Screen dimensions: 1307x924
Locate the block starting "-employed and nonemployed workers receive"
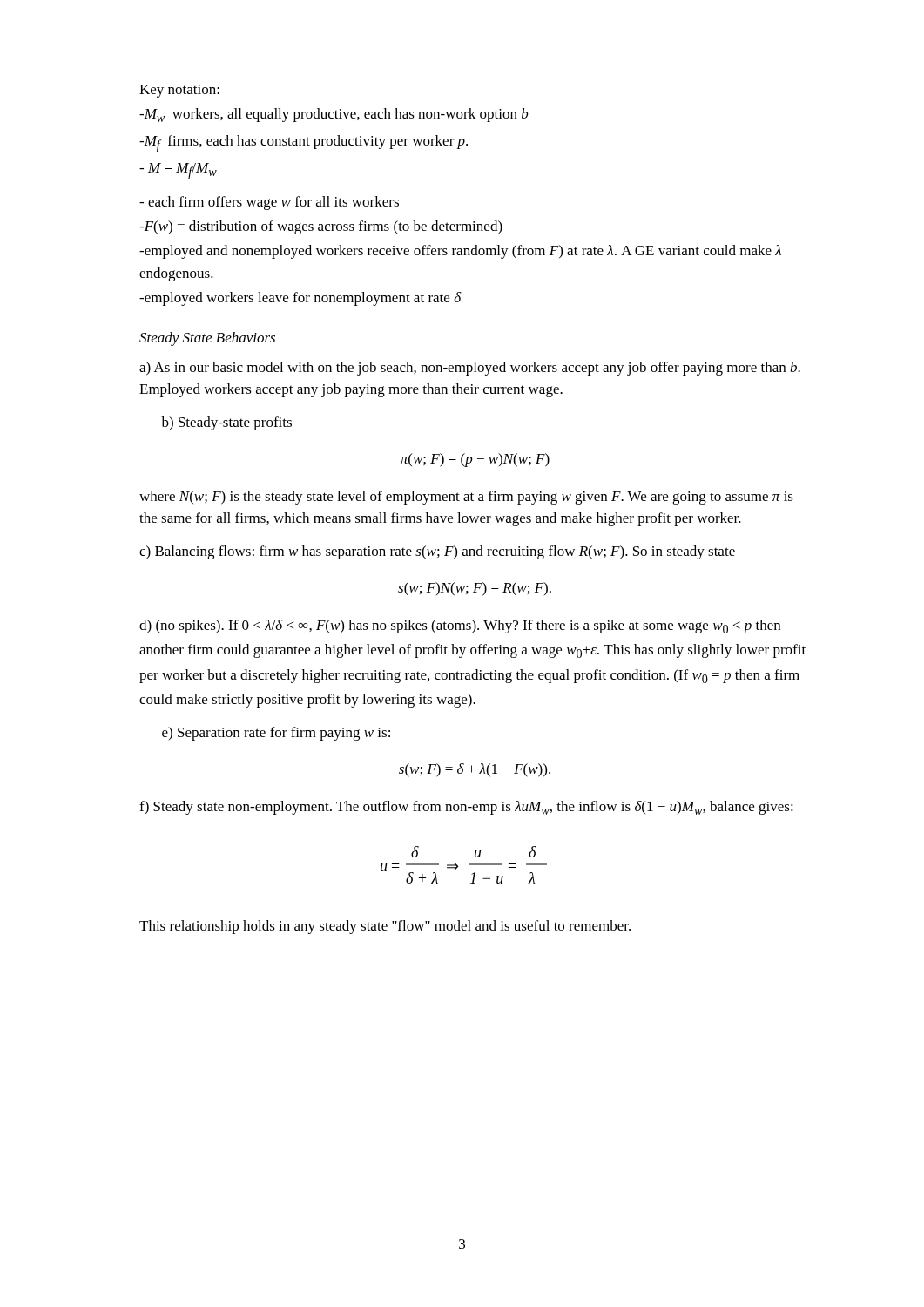[461, 262]
